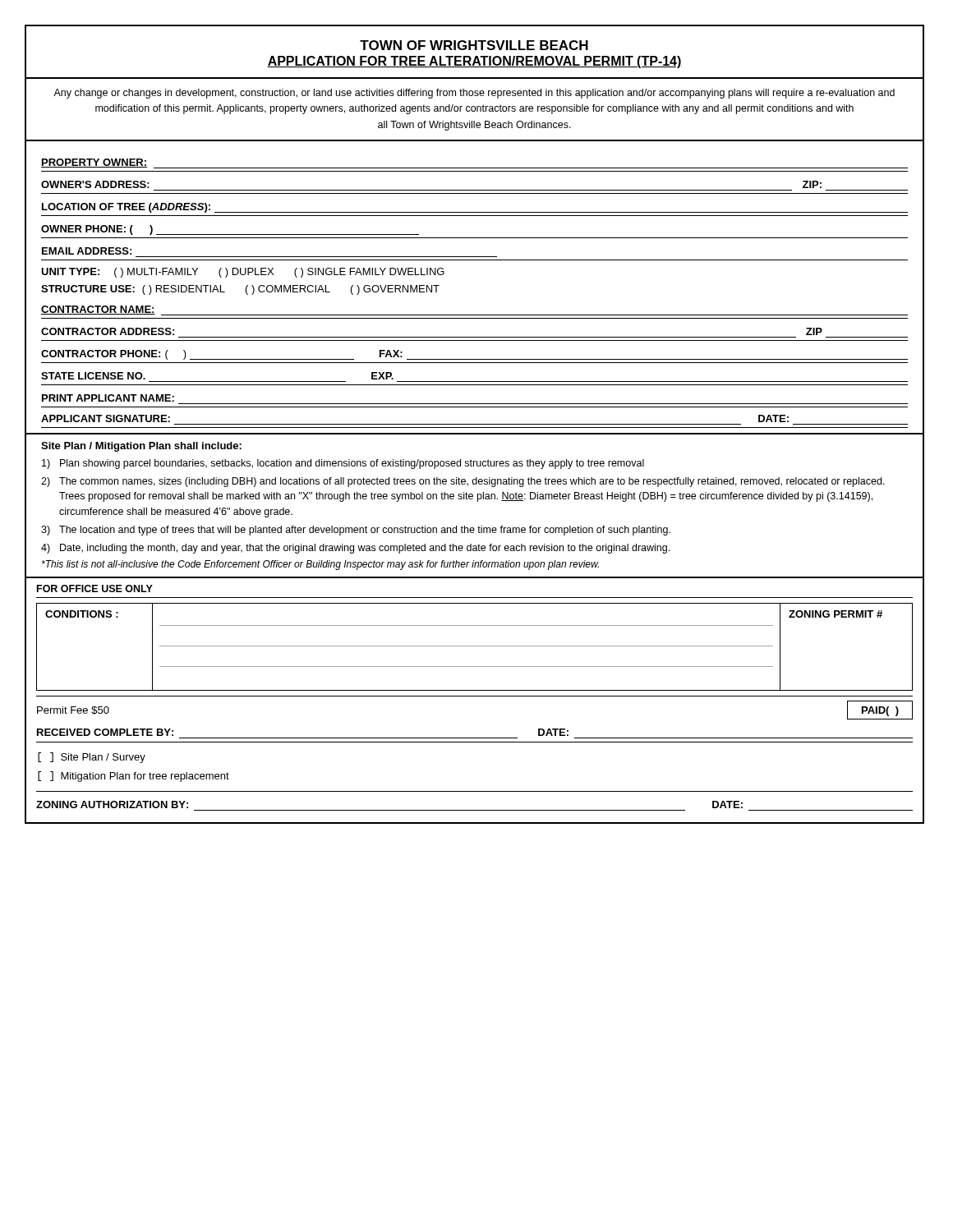Screen dimensions: 1232x953
Task: Click on the passage starting "EMAIL ADDRESS:"
Action: [269, 250]
